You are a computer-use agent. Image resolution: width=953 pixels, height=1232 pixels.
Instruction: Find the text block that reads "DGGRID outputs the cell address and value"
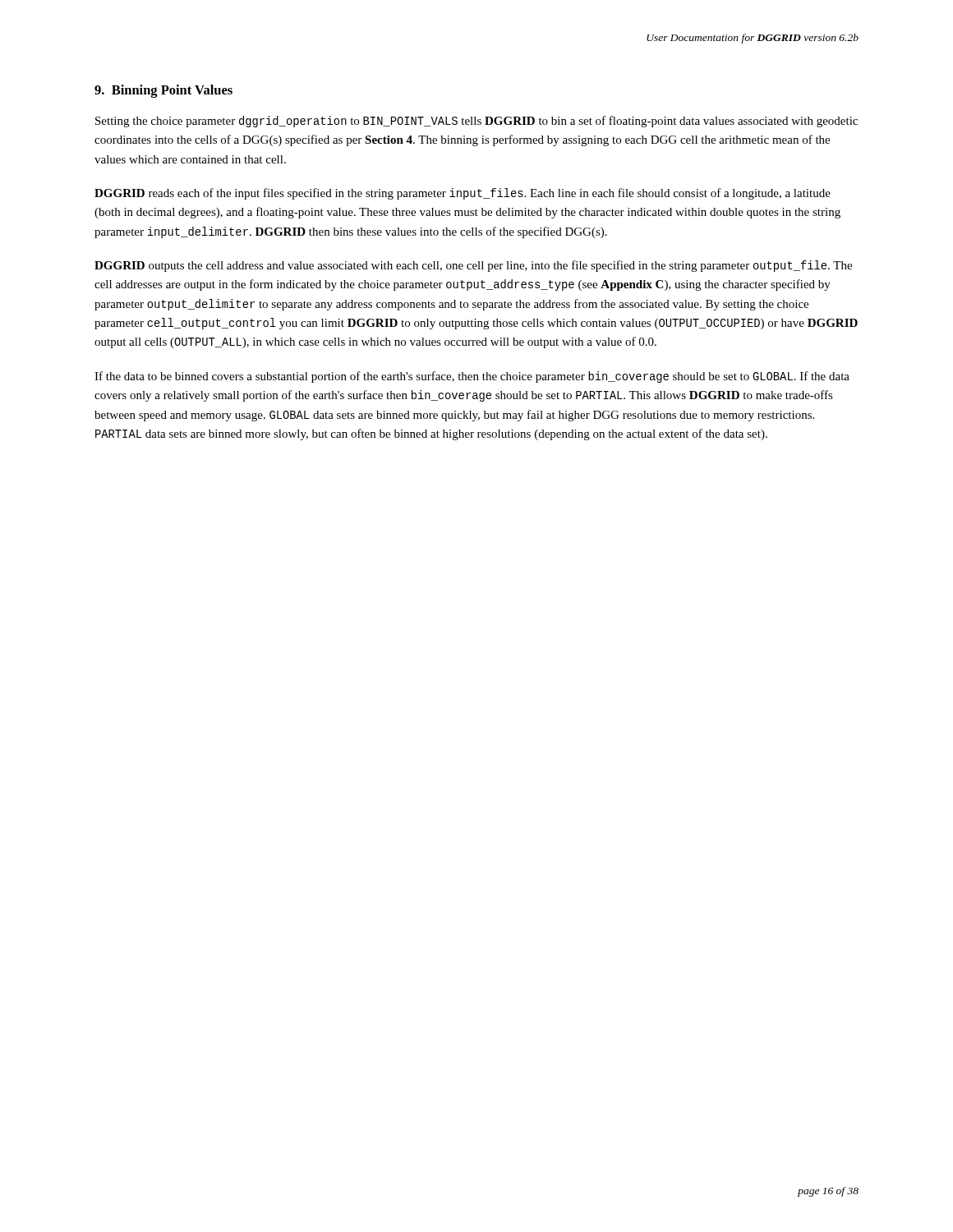click(x=476, y=304)
